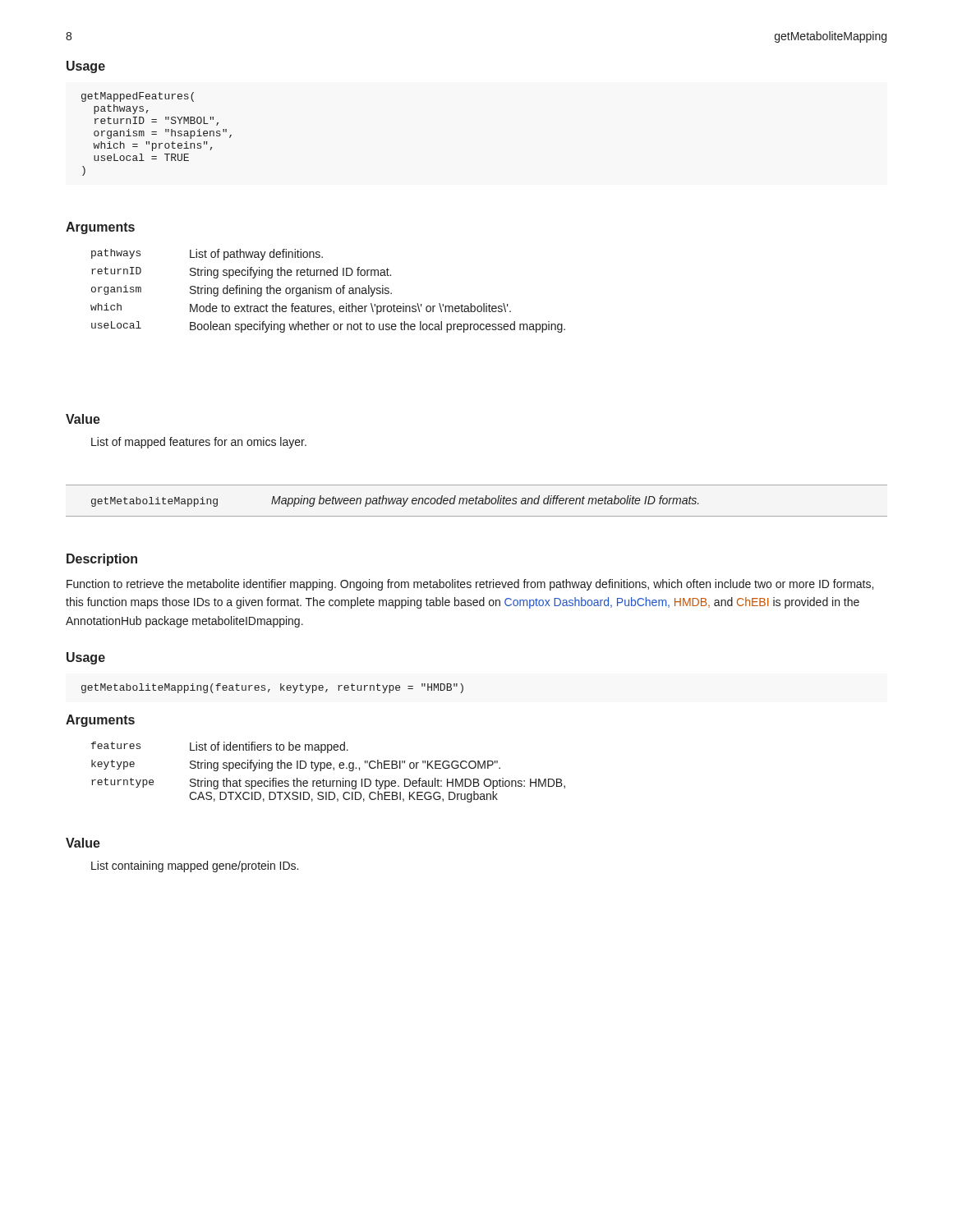
Task: Locate the text block containing "Function to retrieve"
Action: pyautogui.click(x=470, y=602)
